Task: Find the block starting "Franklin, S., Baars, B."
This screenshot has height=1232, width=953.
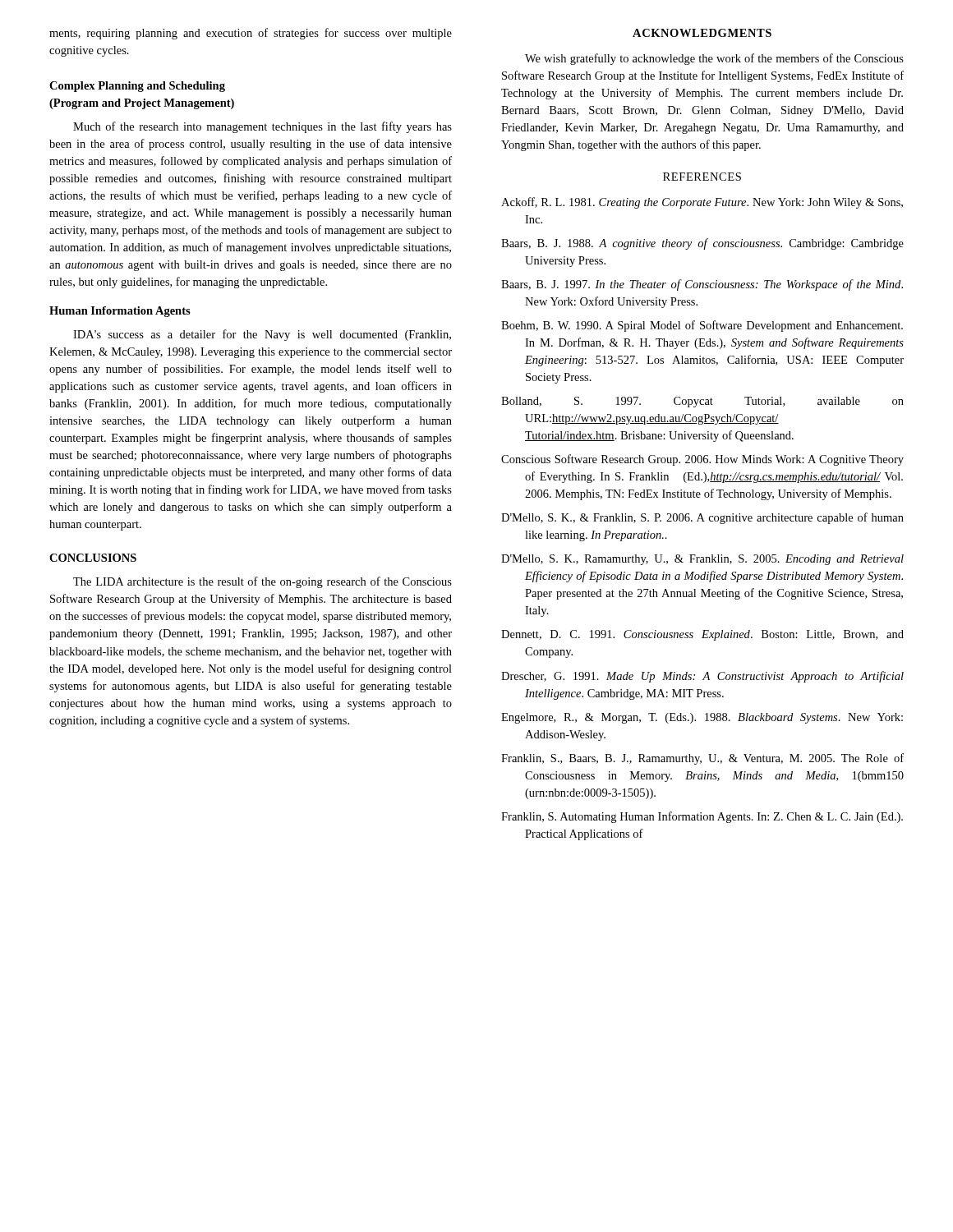Action: tap(702, 775)
